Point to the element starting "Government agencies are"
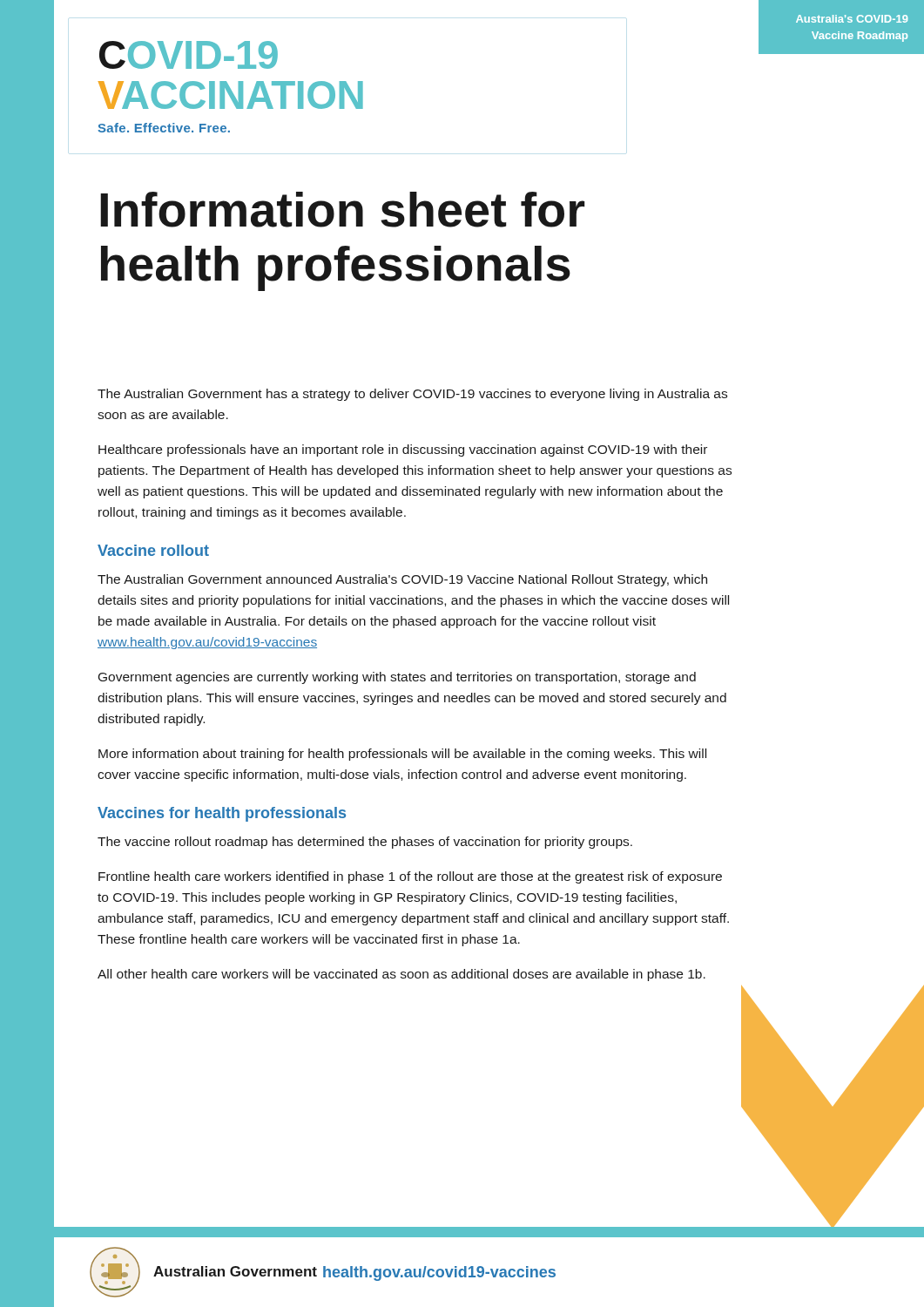Image resolution: width=924 pixels, height=1307 pixels. click(x=412, y=698)
